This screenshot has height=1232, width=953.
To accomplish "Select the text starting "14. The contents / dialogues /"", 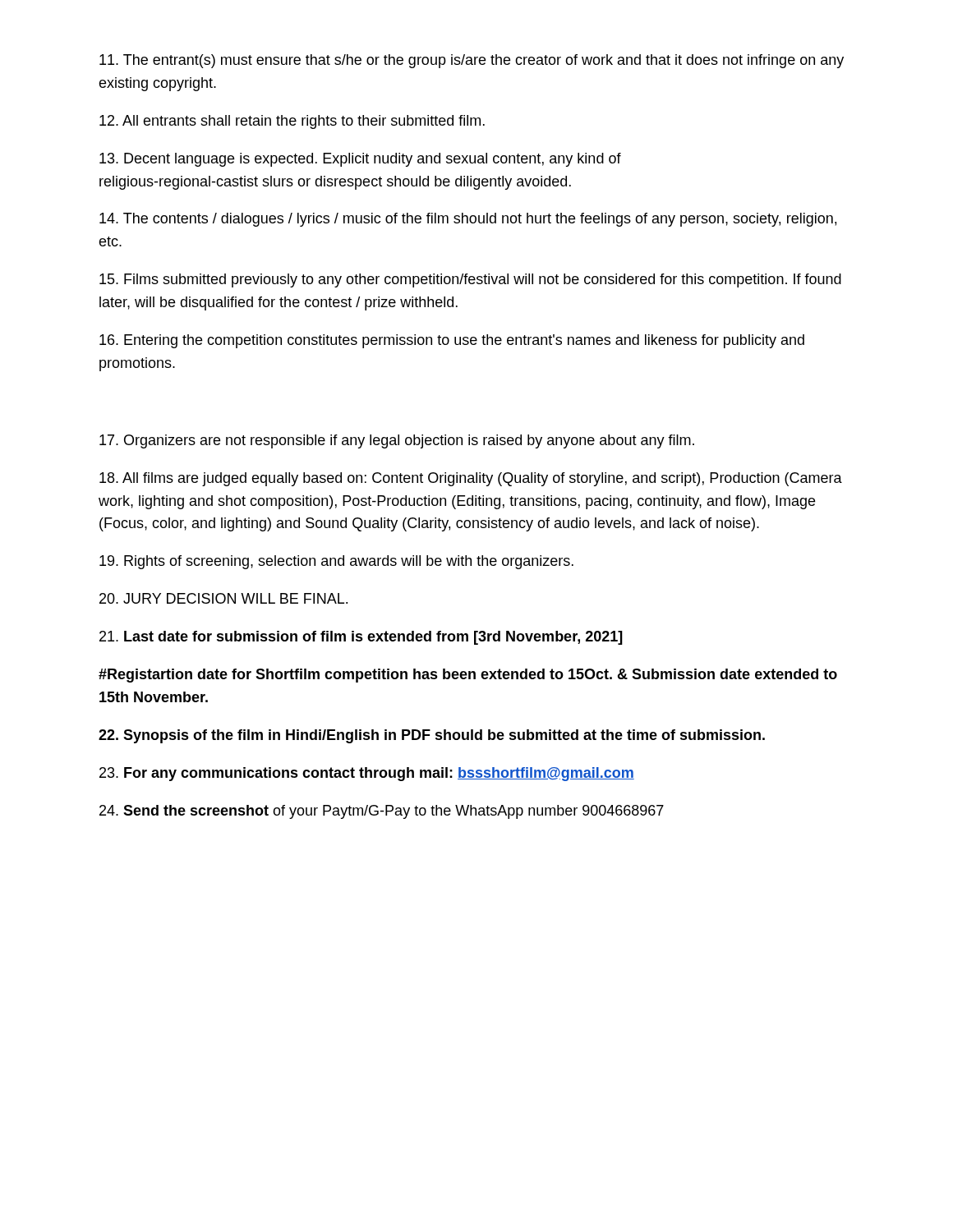I will pyautogui.click(x=468, y=230).
